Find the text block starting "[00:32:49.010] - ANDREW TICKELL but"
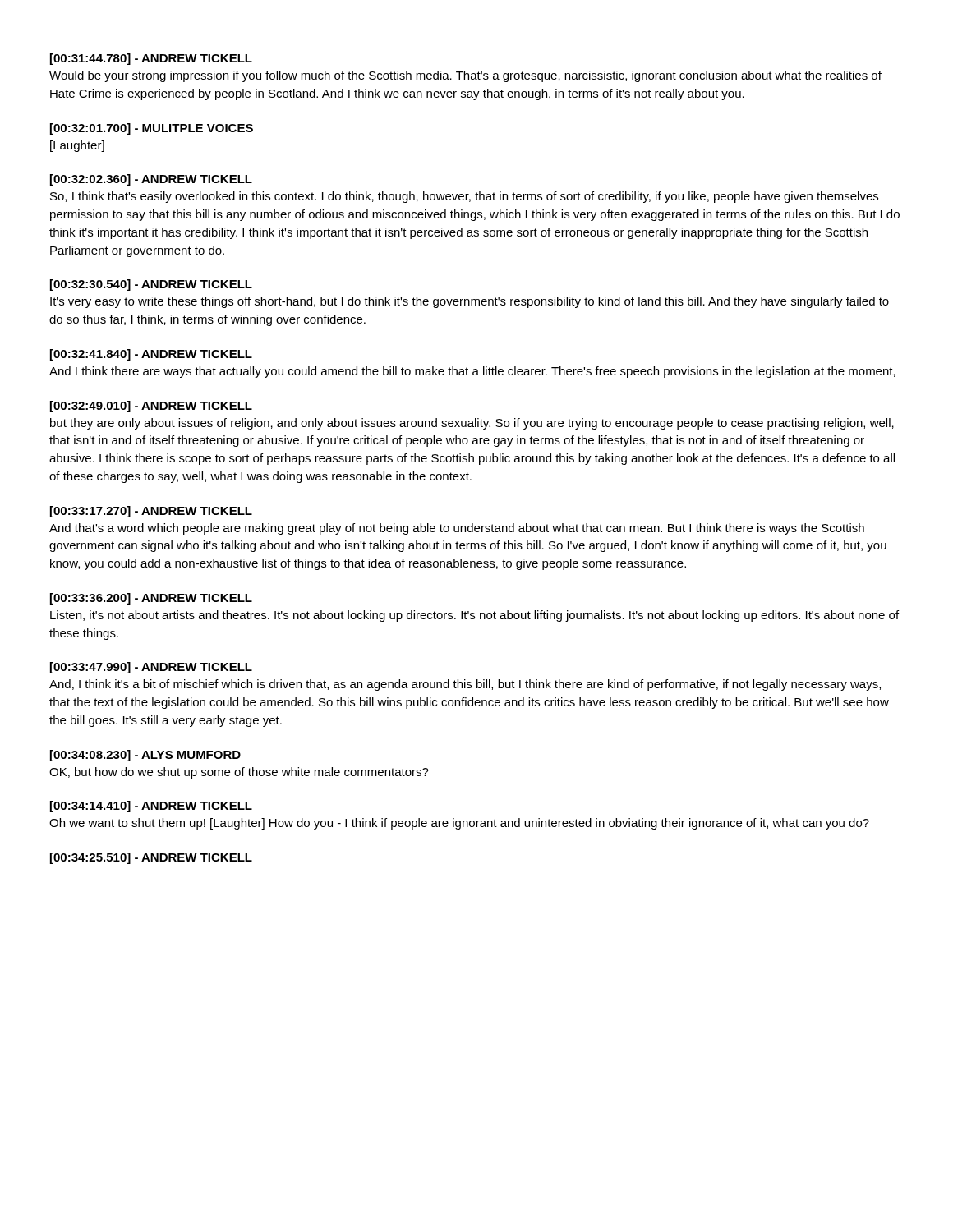953x1232 pixels. [x=476, y=441]
